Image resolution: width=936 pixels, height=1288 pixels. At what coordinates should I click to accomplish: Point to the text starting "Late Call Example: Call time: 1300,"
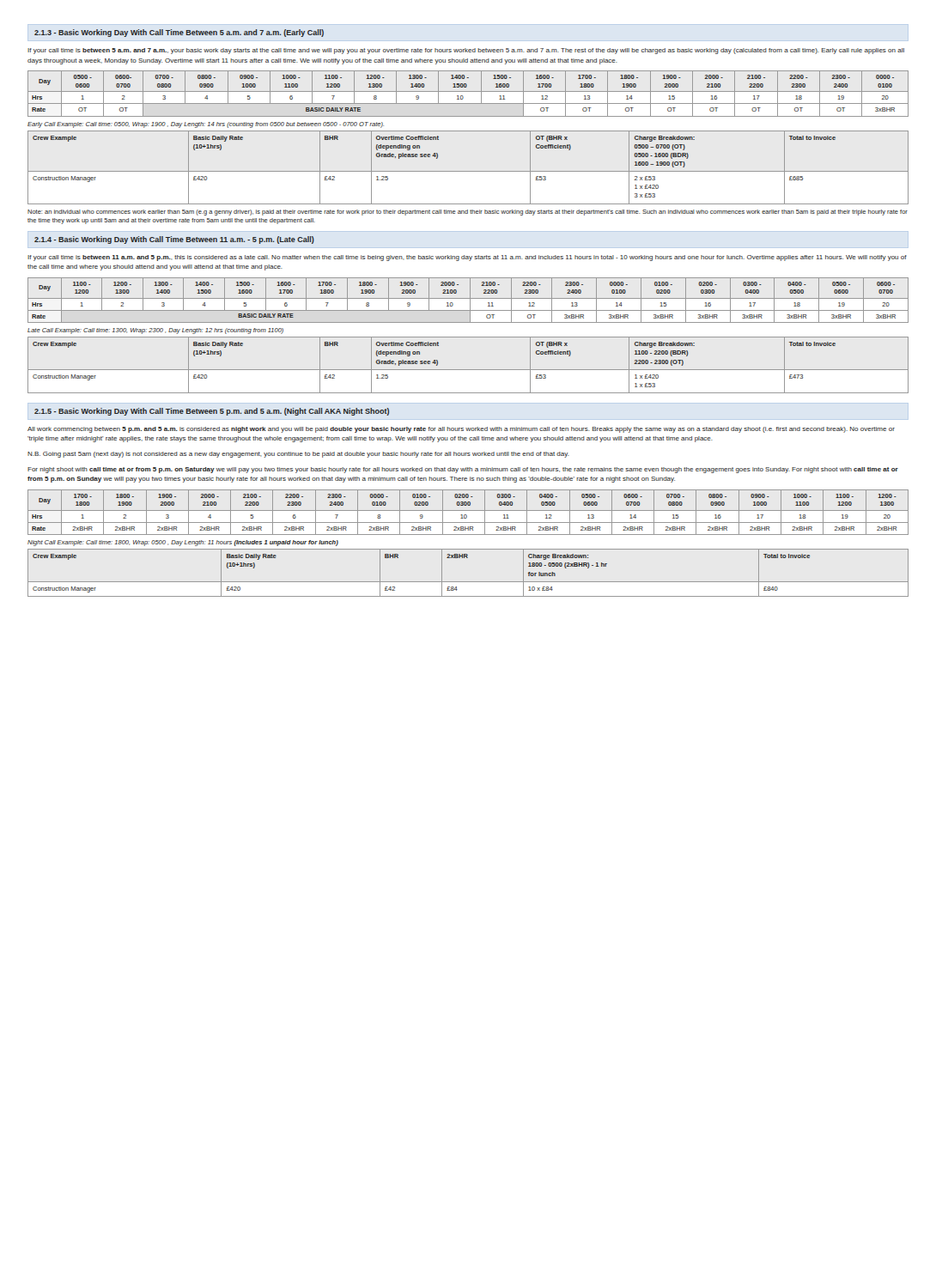pyautogui.click(x=156, y=330)
